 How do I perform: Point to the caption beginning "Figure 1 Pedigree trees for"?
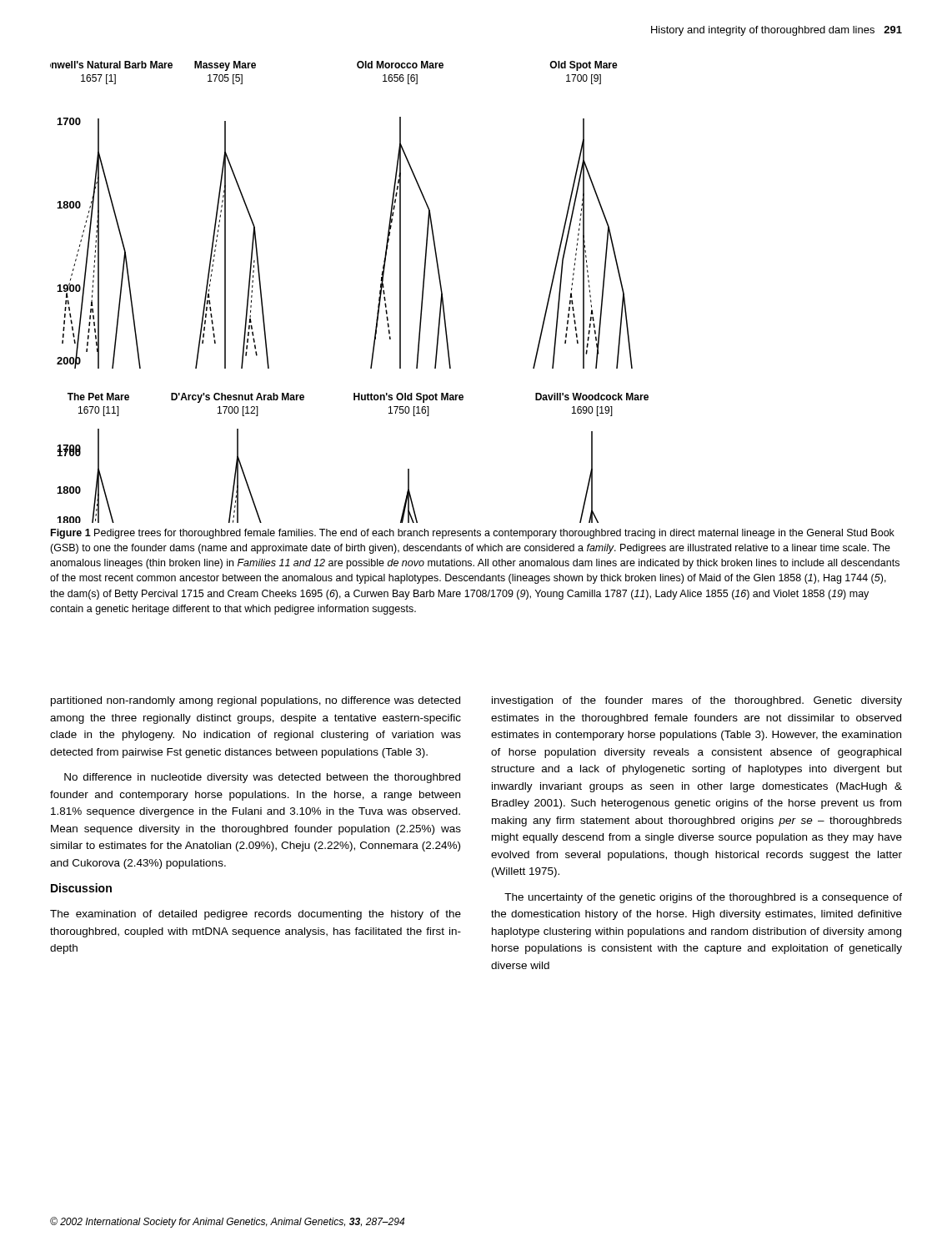pyautogui.click(x=475, y=571)
